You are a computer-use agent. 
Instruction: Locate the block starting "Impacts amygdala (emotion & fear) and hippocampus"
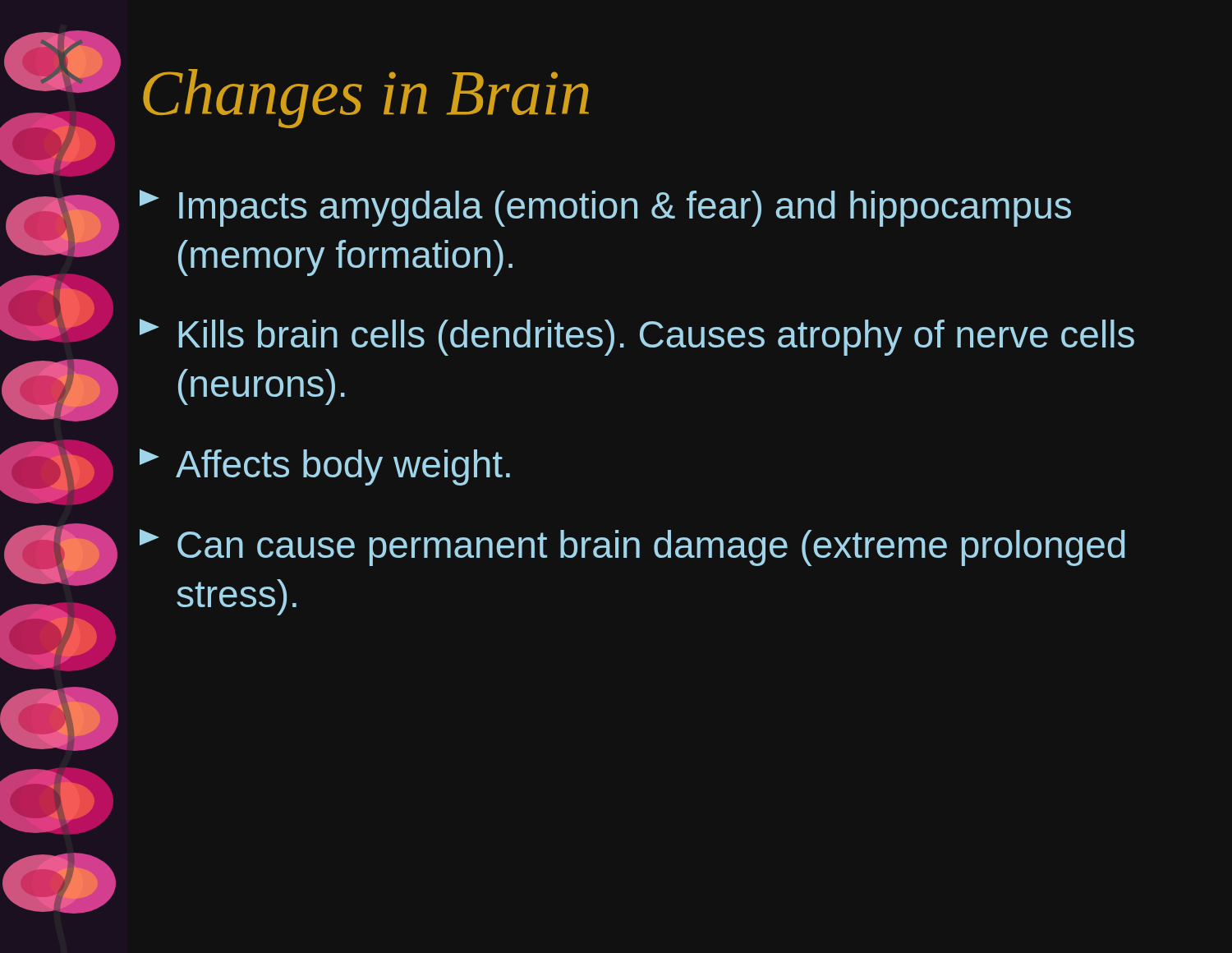[x=665, y=230]
